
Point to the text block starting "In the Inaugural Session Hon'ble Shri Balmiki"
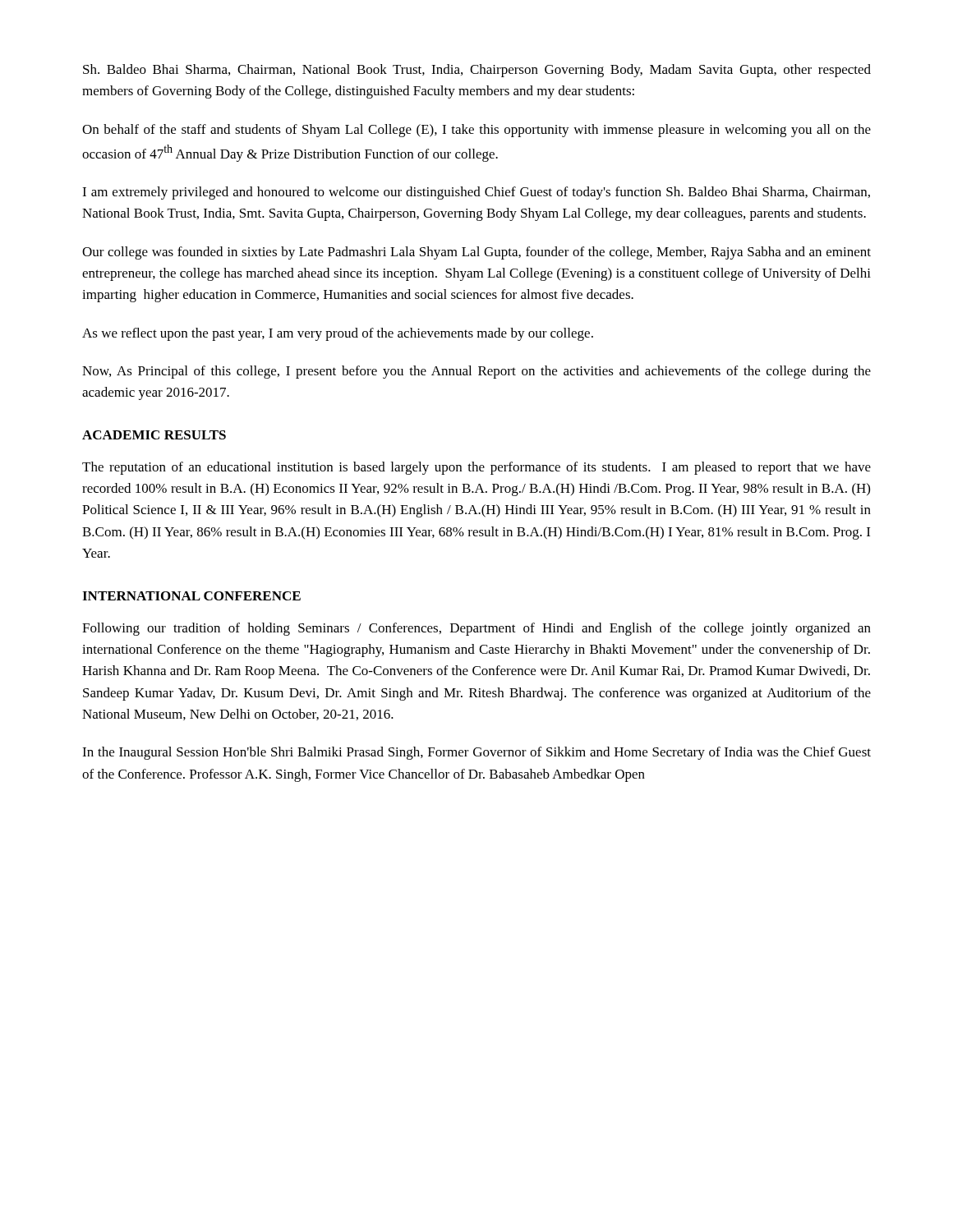[x=476, y=763]
